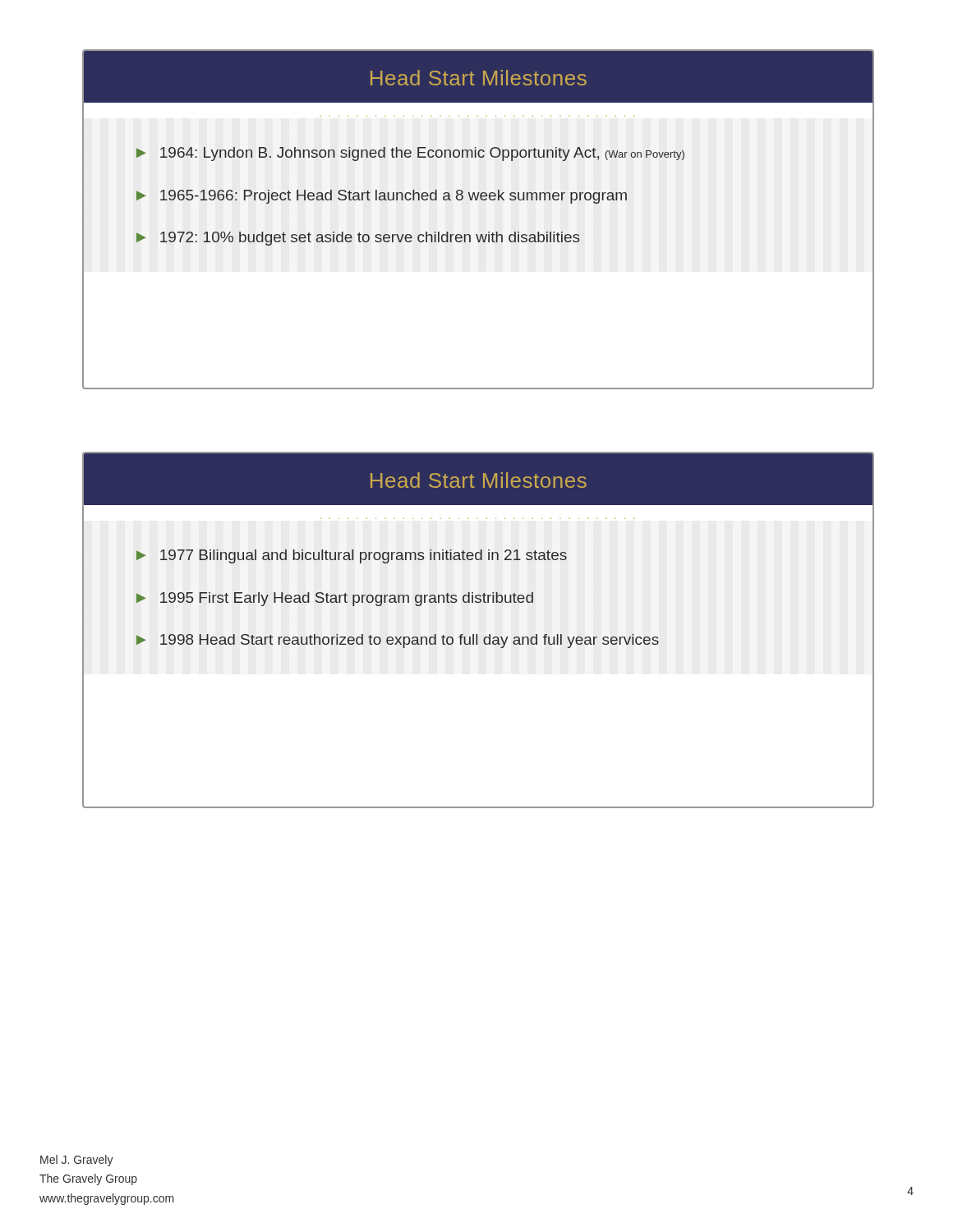The image size is (953, 1232).
Task: Select the list item that reads "► 1977 Bilingual and bicultural programs initiated"
Action: click(x=350, y=555)
